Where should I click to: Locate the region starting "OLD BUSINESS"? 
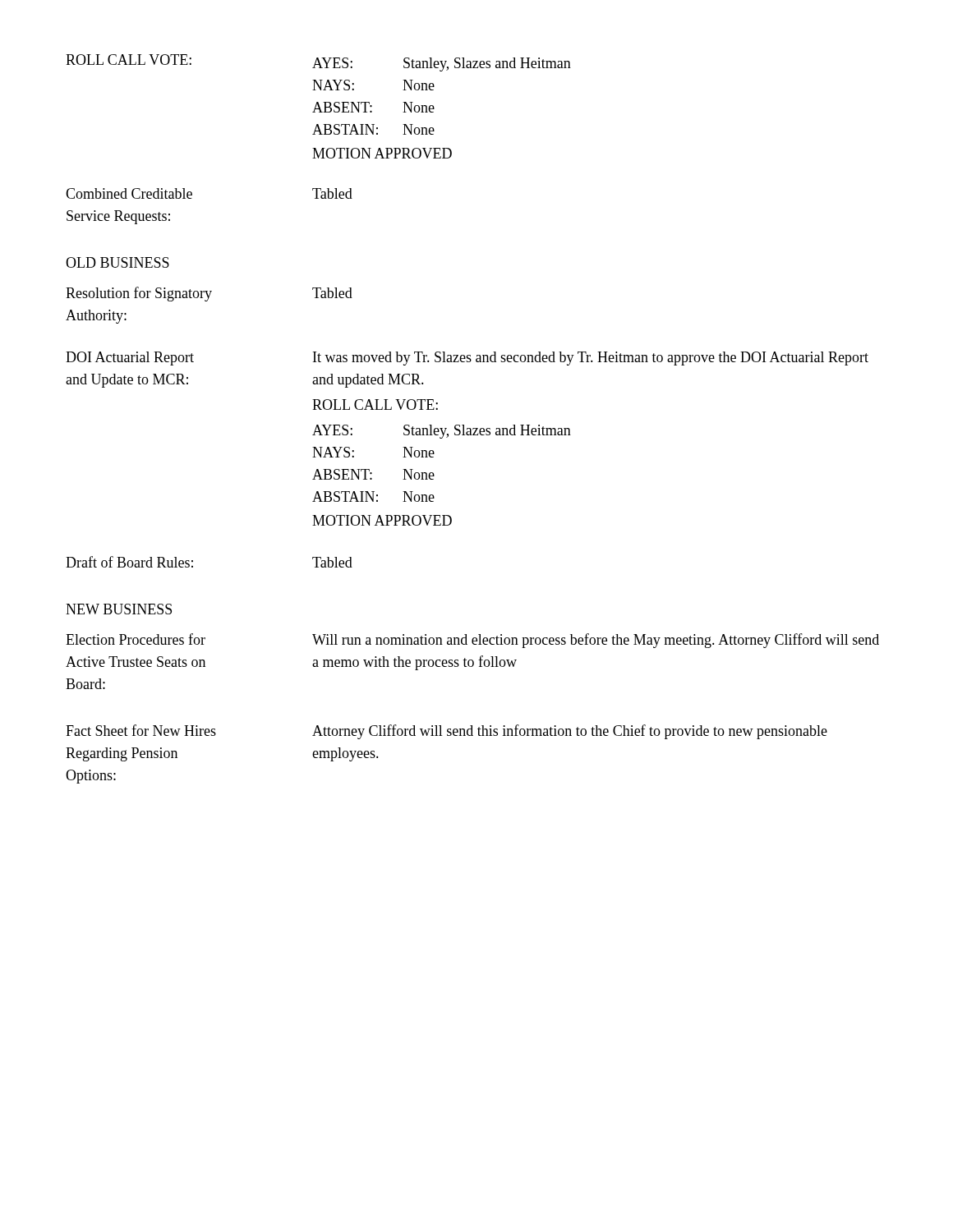(118, 263)
